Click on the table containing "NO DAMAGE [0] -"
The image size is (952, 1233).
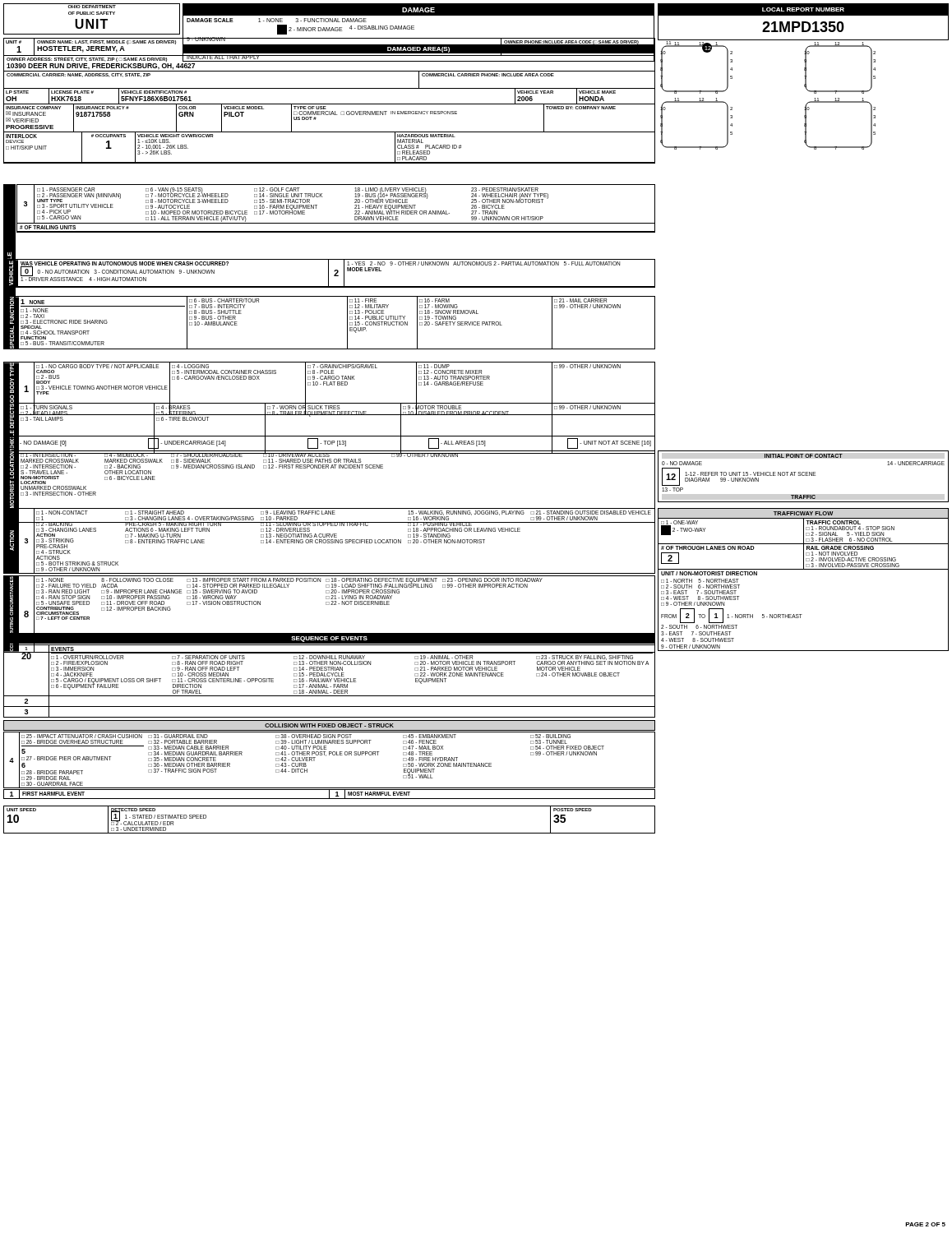[329, 443]
